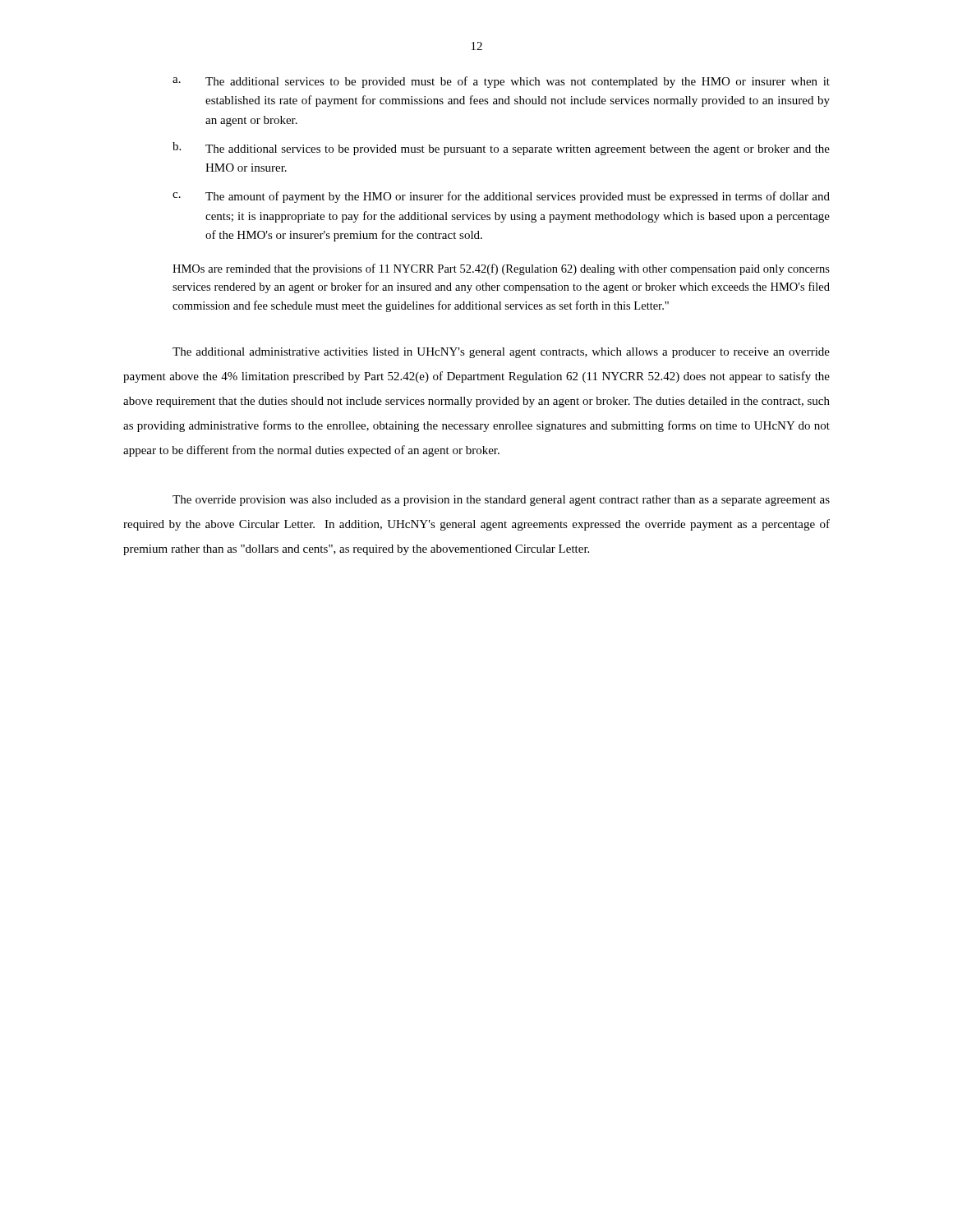This screenshot has height=1232, width=953.
Task: Find the text block with the text "The override provision was"
Action: [476, 524]
